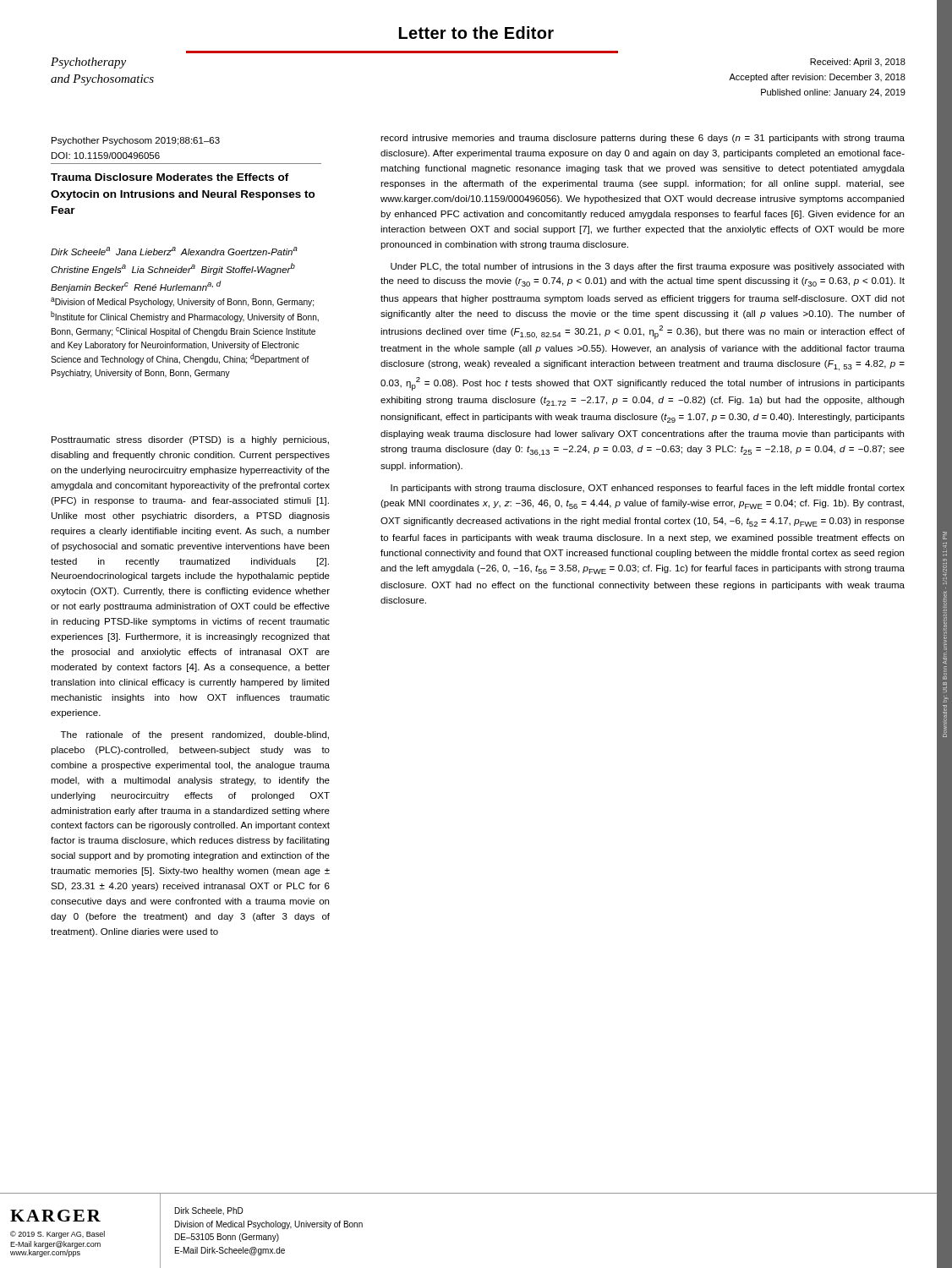Viewport: 952px width, 1268px height.
Task: Find the block on this page that starts "Dirk Scheelea Jana Lieberza"
Action: click(174, 268)
